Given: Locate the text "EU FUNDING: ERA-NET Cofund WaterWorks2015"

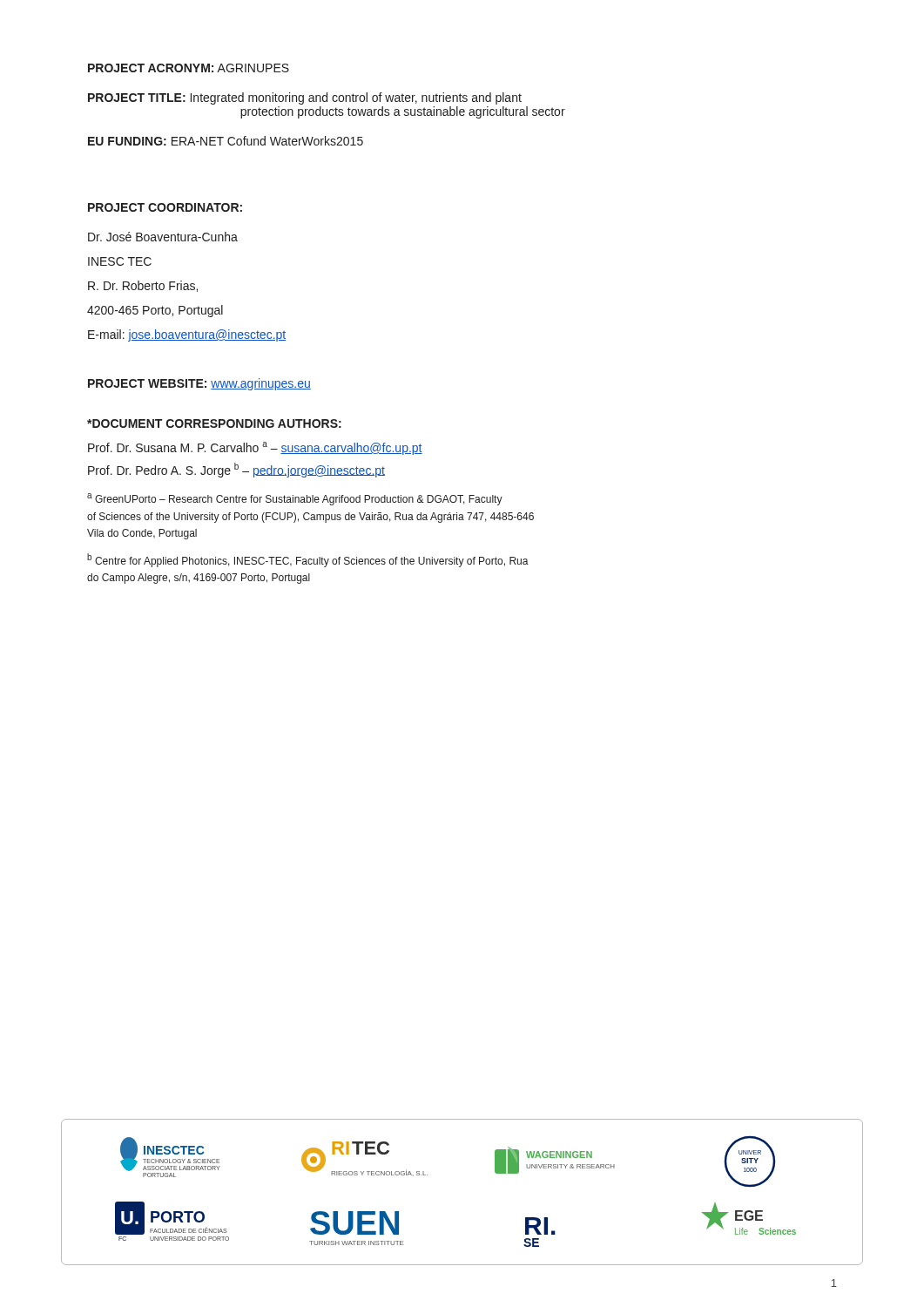Looking at the screenshot, I should (225, 141).
